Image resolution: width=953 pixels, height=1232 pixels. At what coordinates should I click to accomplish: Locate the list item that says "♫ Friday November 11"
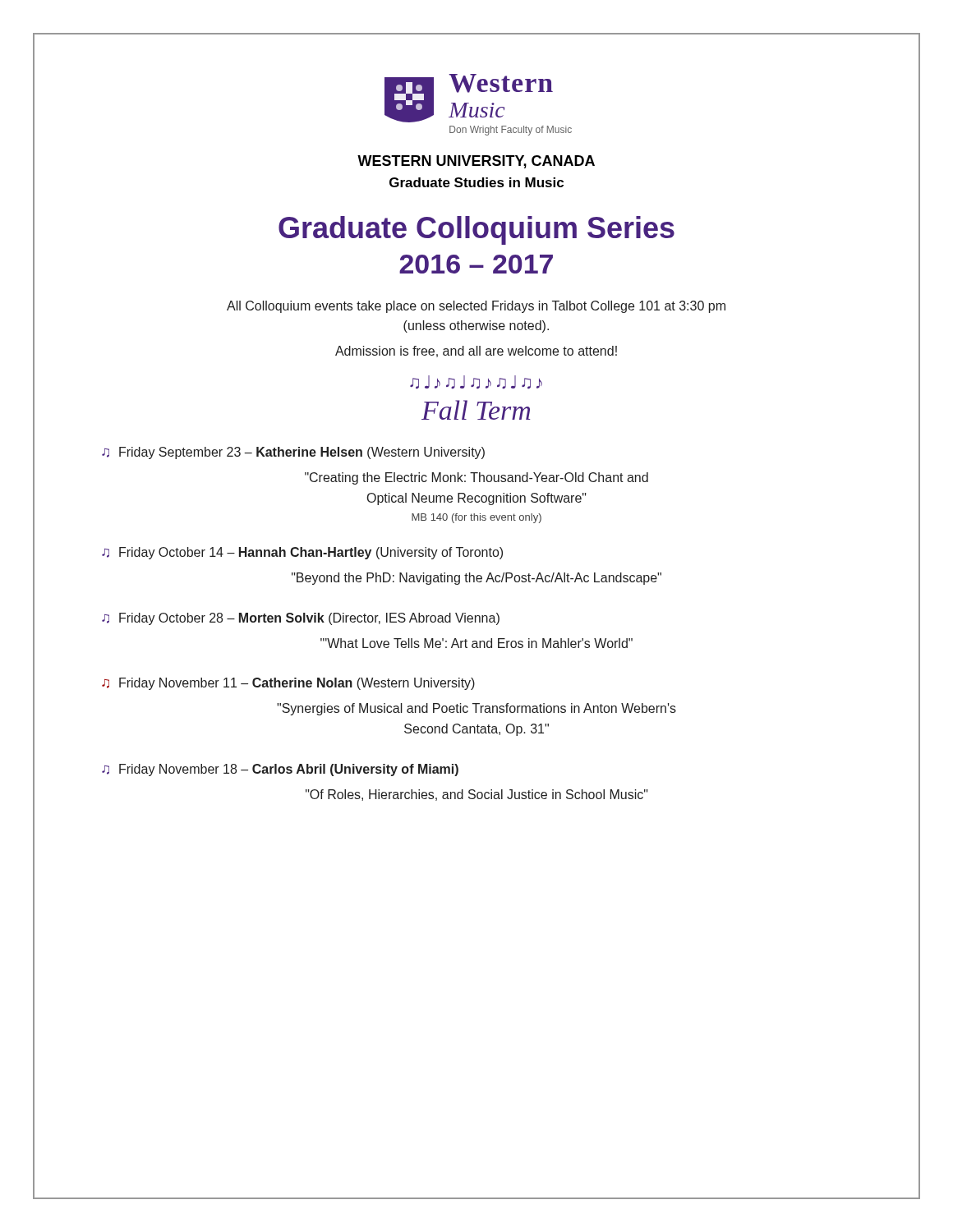coord(476,706)
